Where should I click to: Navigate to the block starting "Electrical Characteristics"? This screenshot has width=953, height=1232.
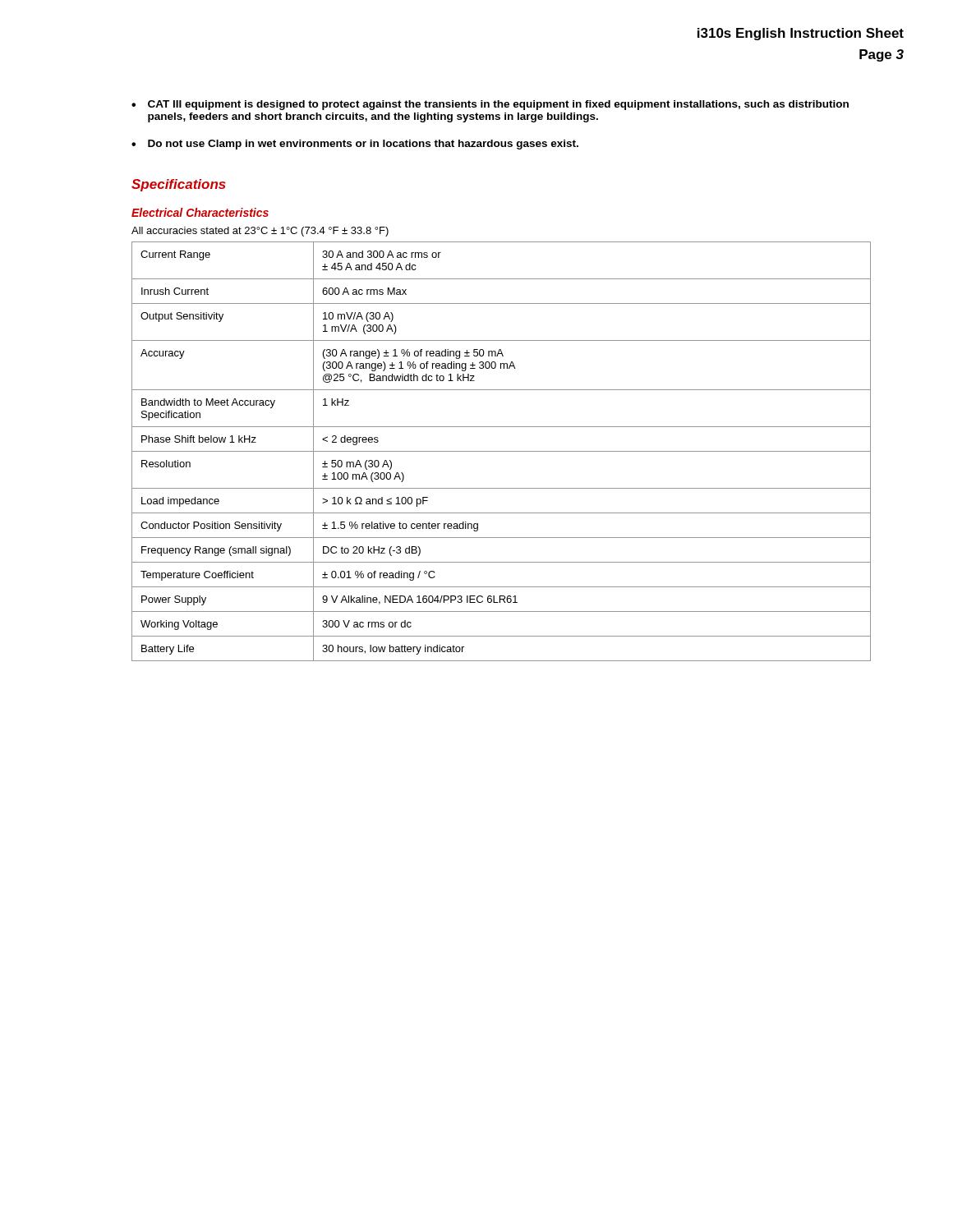(200, 213)
